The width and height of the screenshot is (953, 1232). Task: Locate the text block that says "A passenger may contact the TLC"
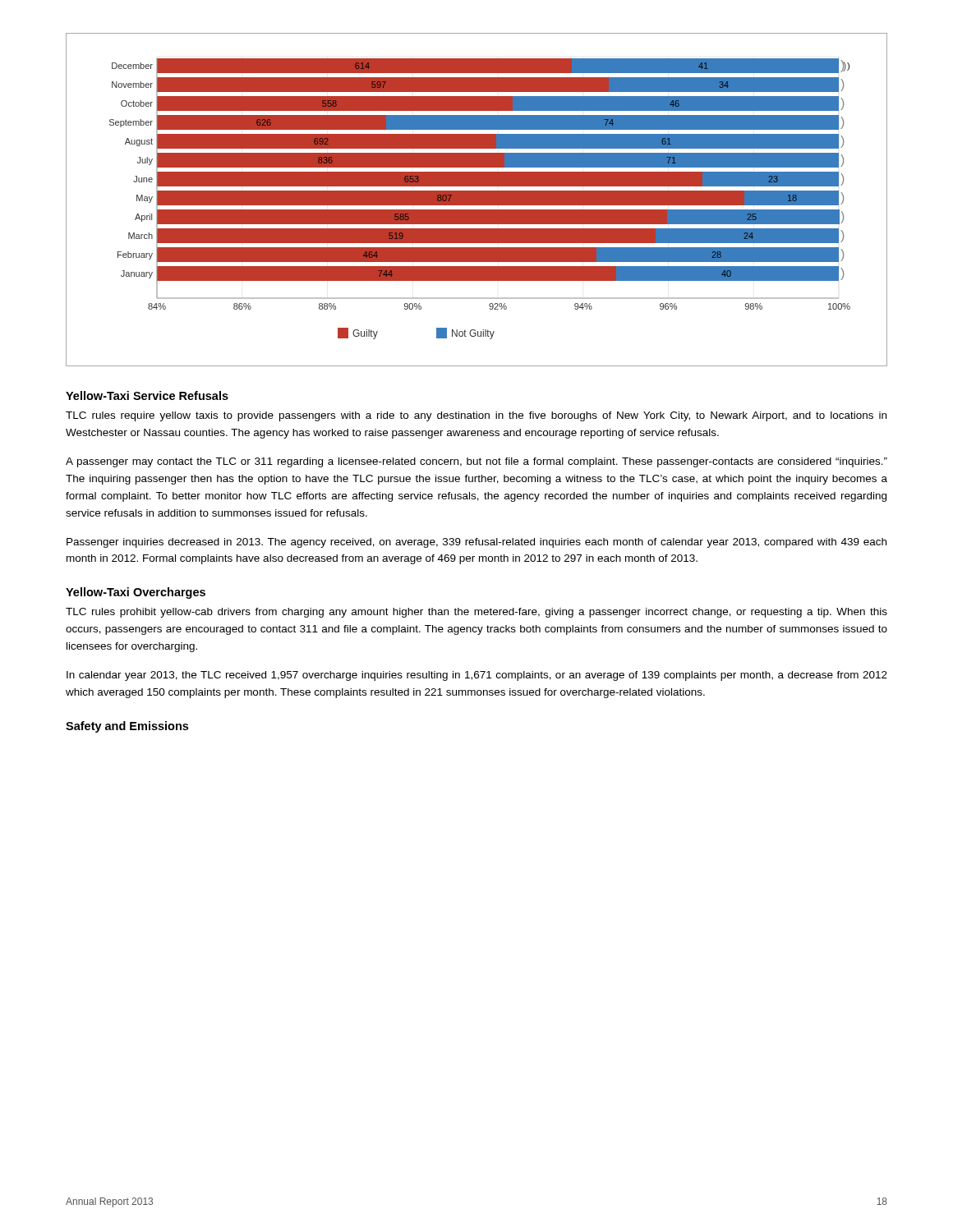(476, 487)
